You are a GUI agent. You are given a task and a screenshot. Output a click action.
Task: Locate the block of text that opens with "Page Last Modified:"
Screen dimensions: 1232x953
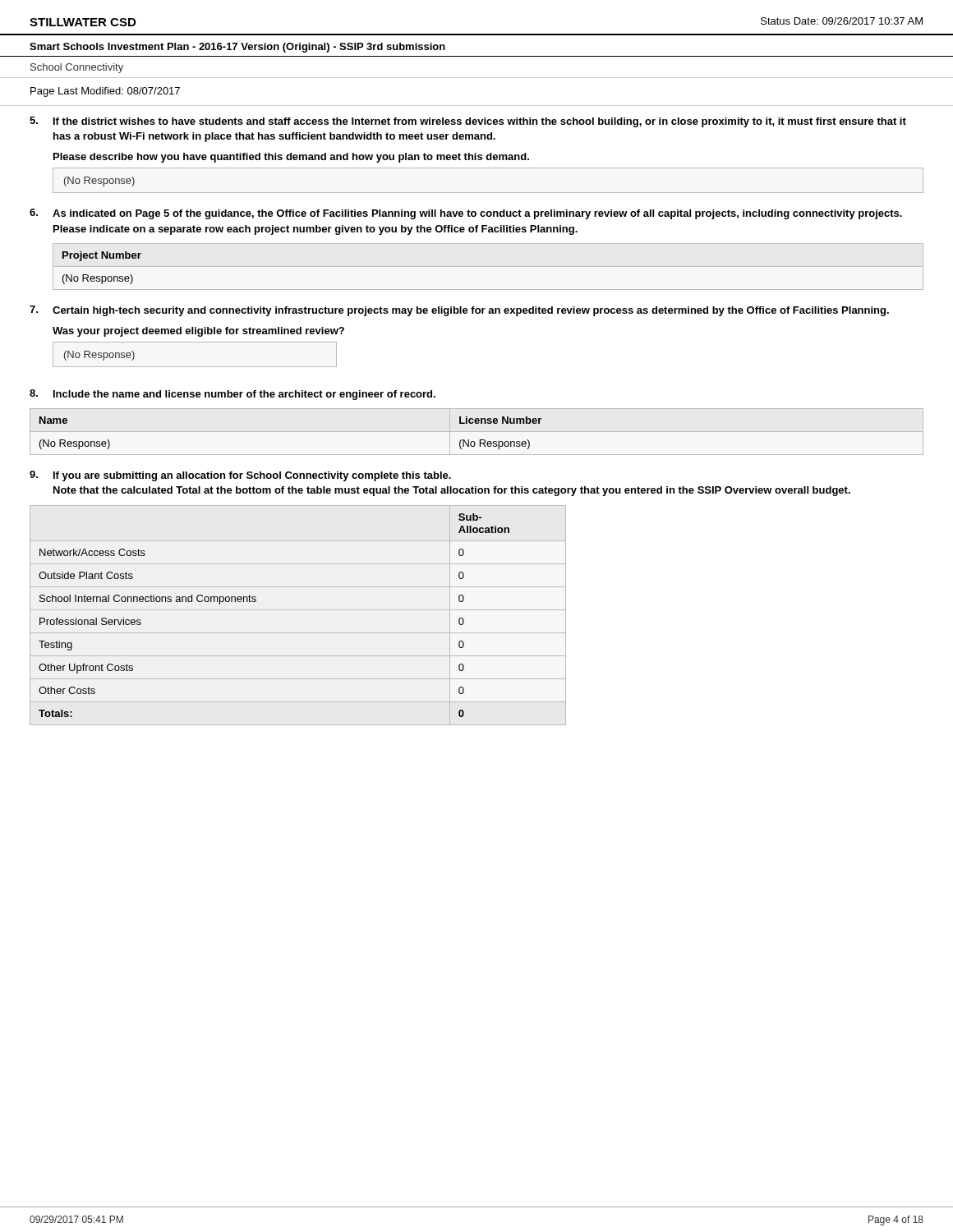105,91
